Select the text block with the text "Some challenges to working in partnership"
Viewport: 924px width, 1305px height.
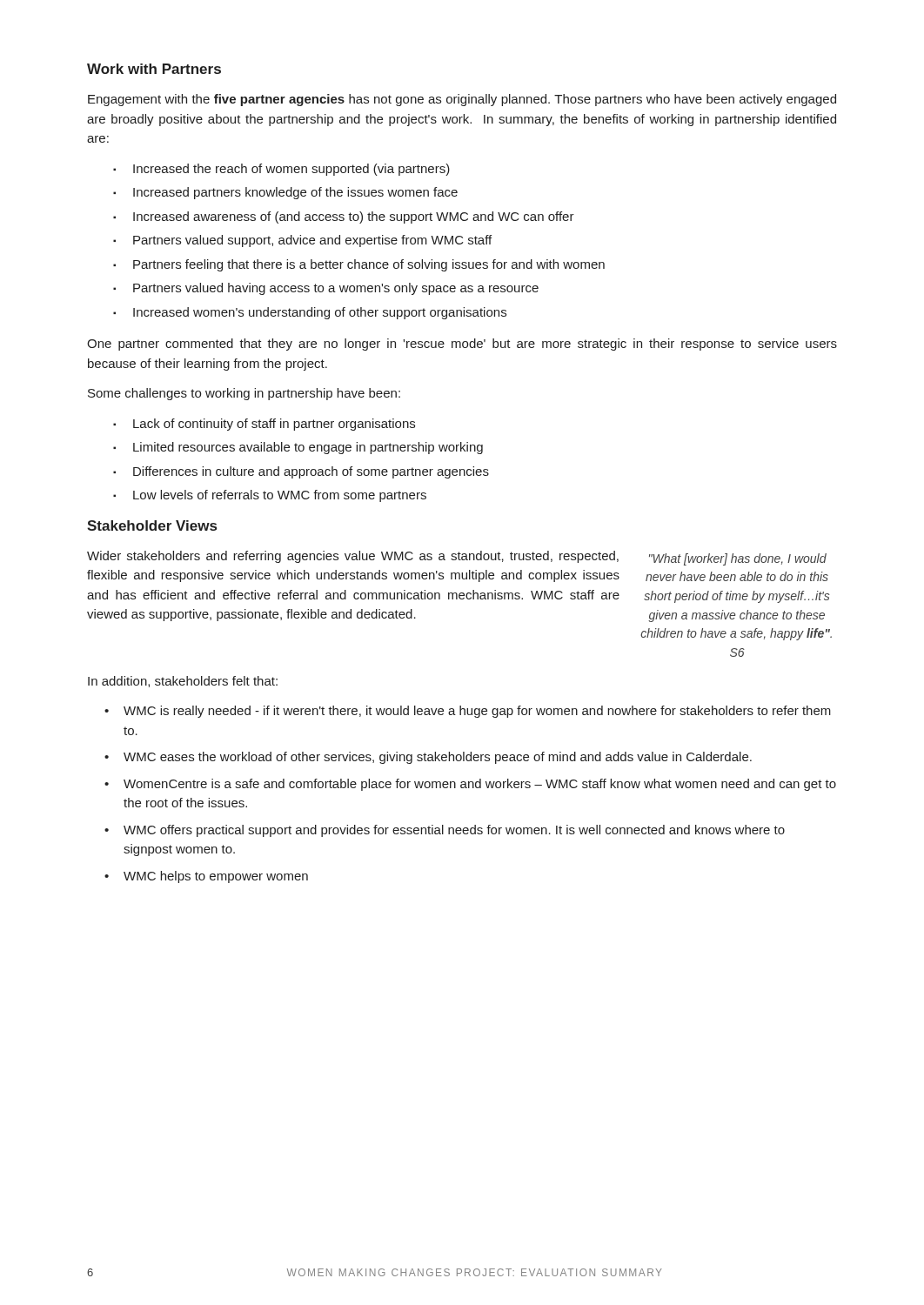point(244,393)
